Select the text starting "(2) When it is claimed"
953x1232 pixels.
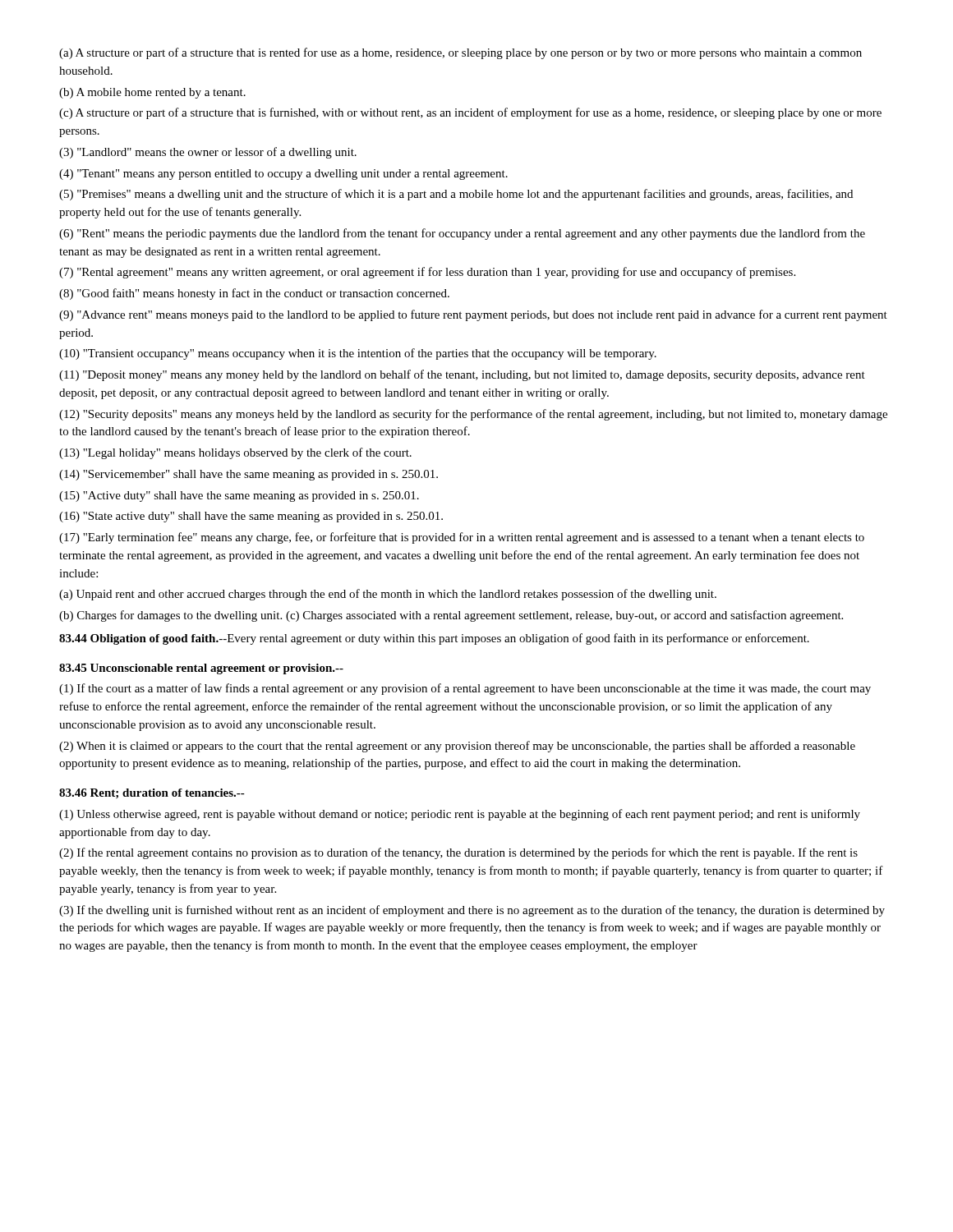(457, 754)
